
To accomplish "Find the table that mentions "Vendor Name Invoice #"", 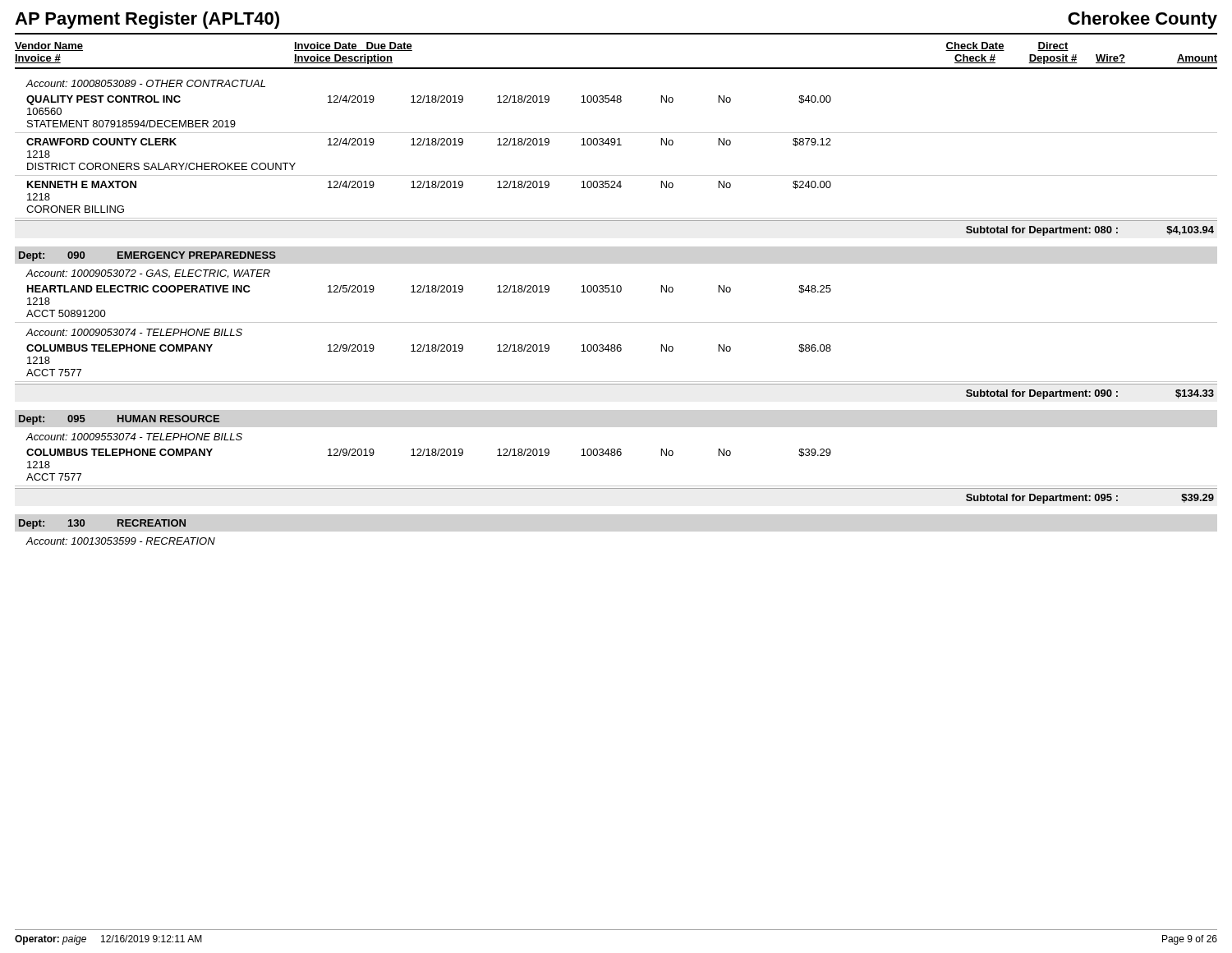I will pyautogui.click(x=616, y=291).
